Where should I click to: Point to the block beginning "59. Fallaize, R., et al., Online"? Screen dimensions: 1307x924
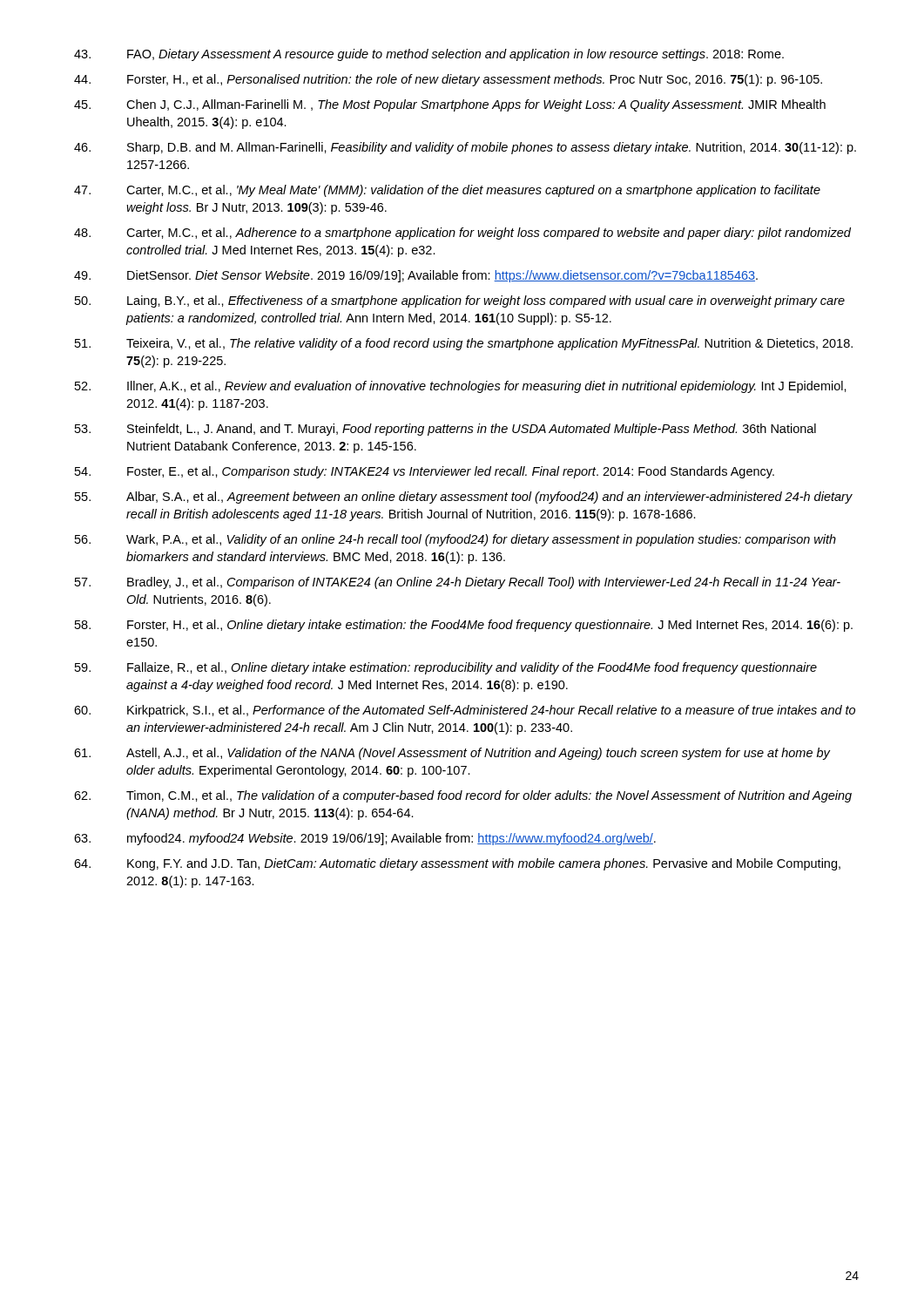click(466, 676)
